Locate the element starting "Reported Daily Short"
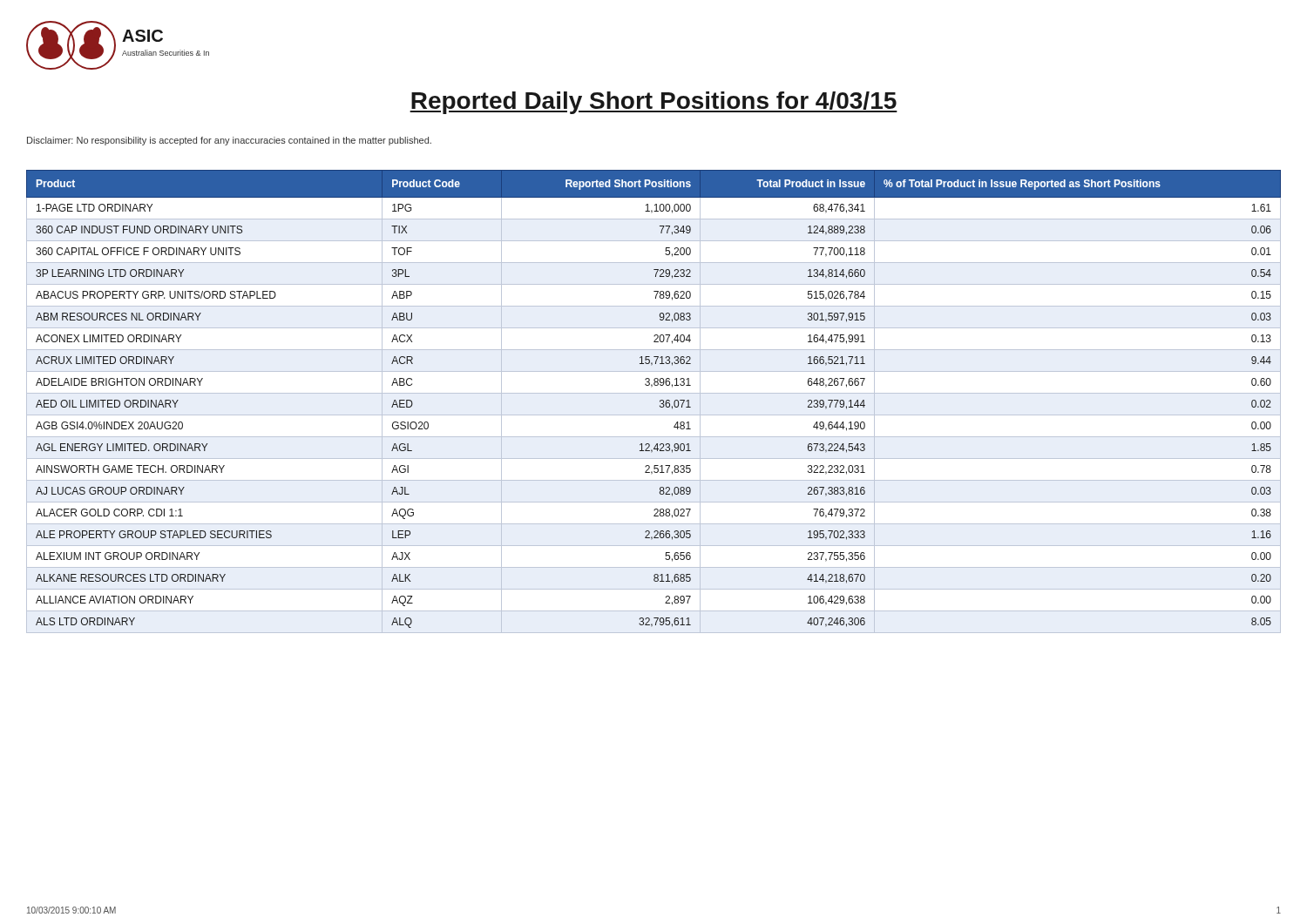The image size is (1307, 924). 654,101
